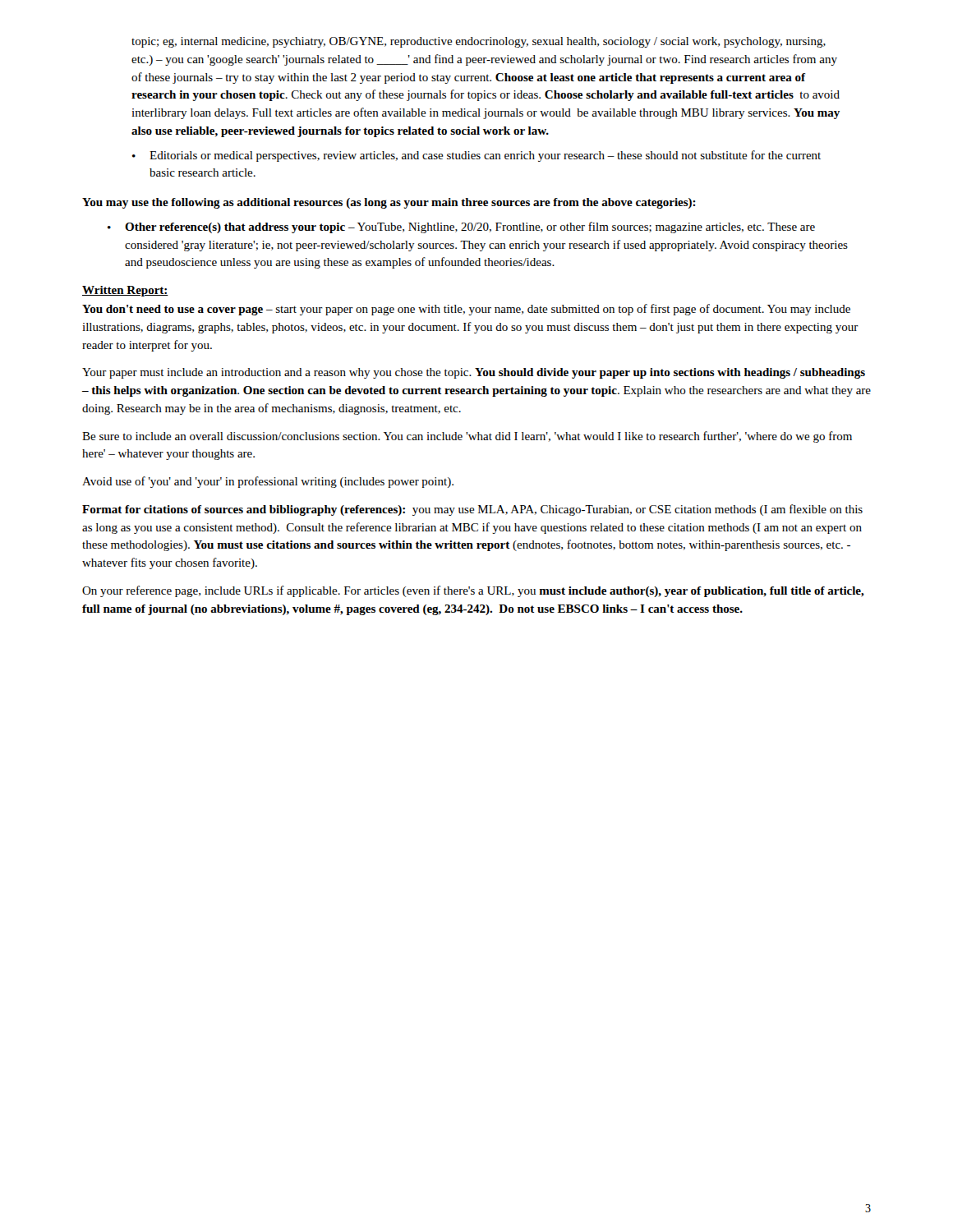
Task: Find the passage starting "You don't need to"
Action: 470,327
